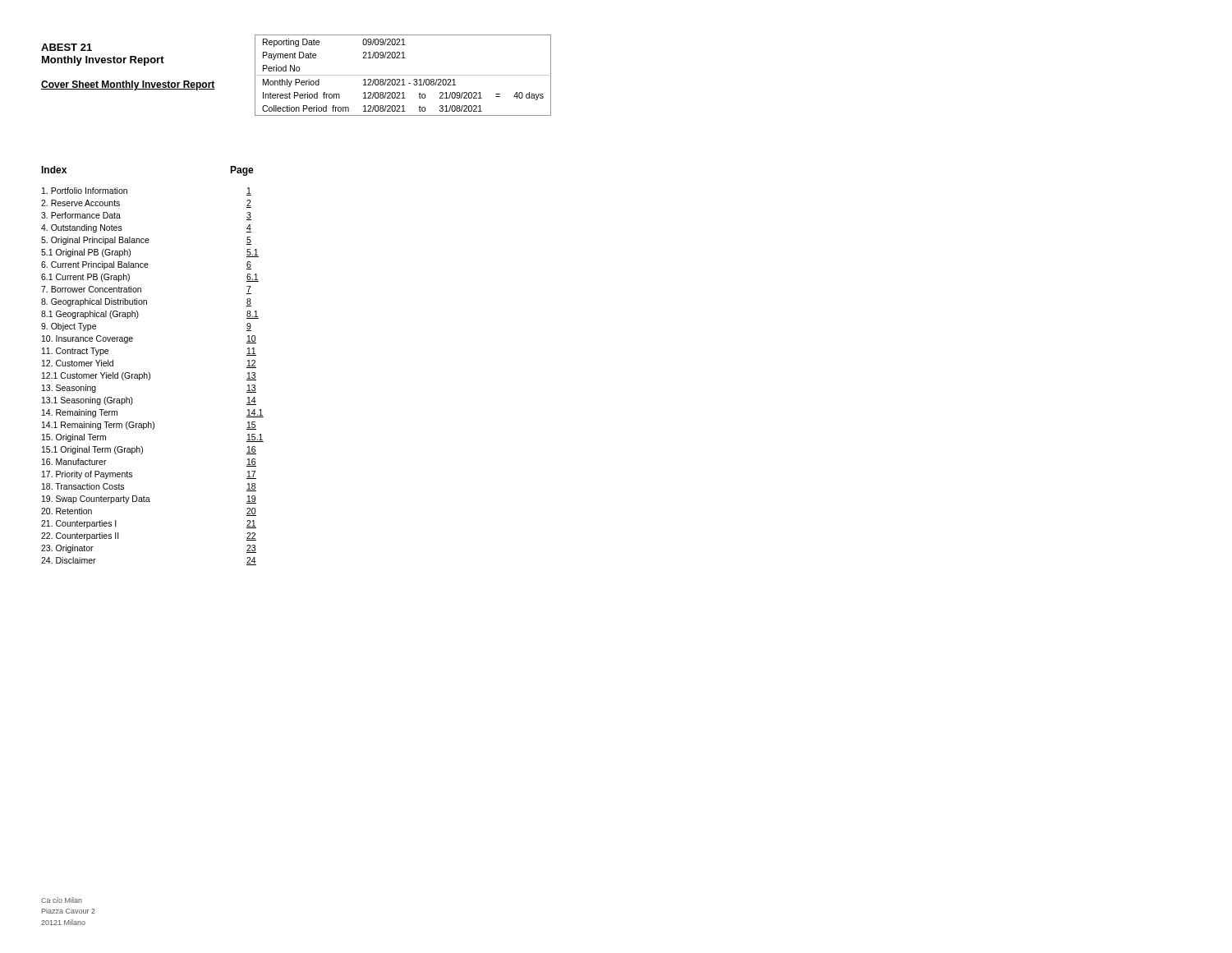Point to the block starting "Portfolio Information"
Image resolution: width=1232 pixels, height=953 pixels.
point(84,190)
